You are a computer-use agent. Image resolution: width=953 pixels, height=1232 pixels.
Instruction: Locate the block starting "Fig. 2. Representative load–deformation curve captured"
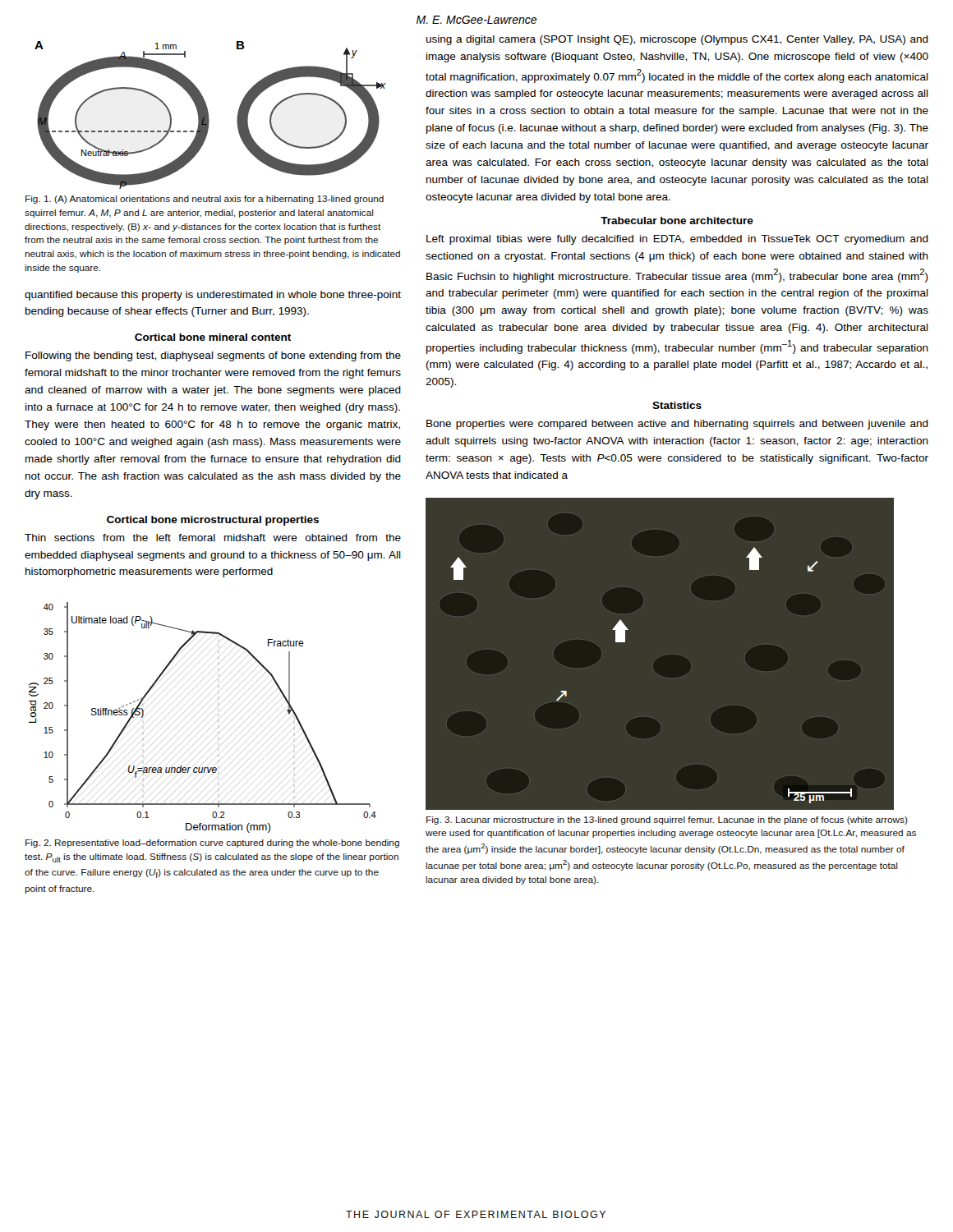212,866
